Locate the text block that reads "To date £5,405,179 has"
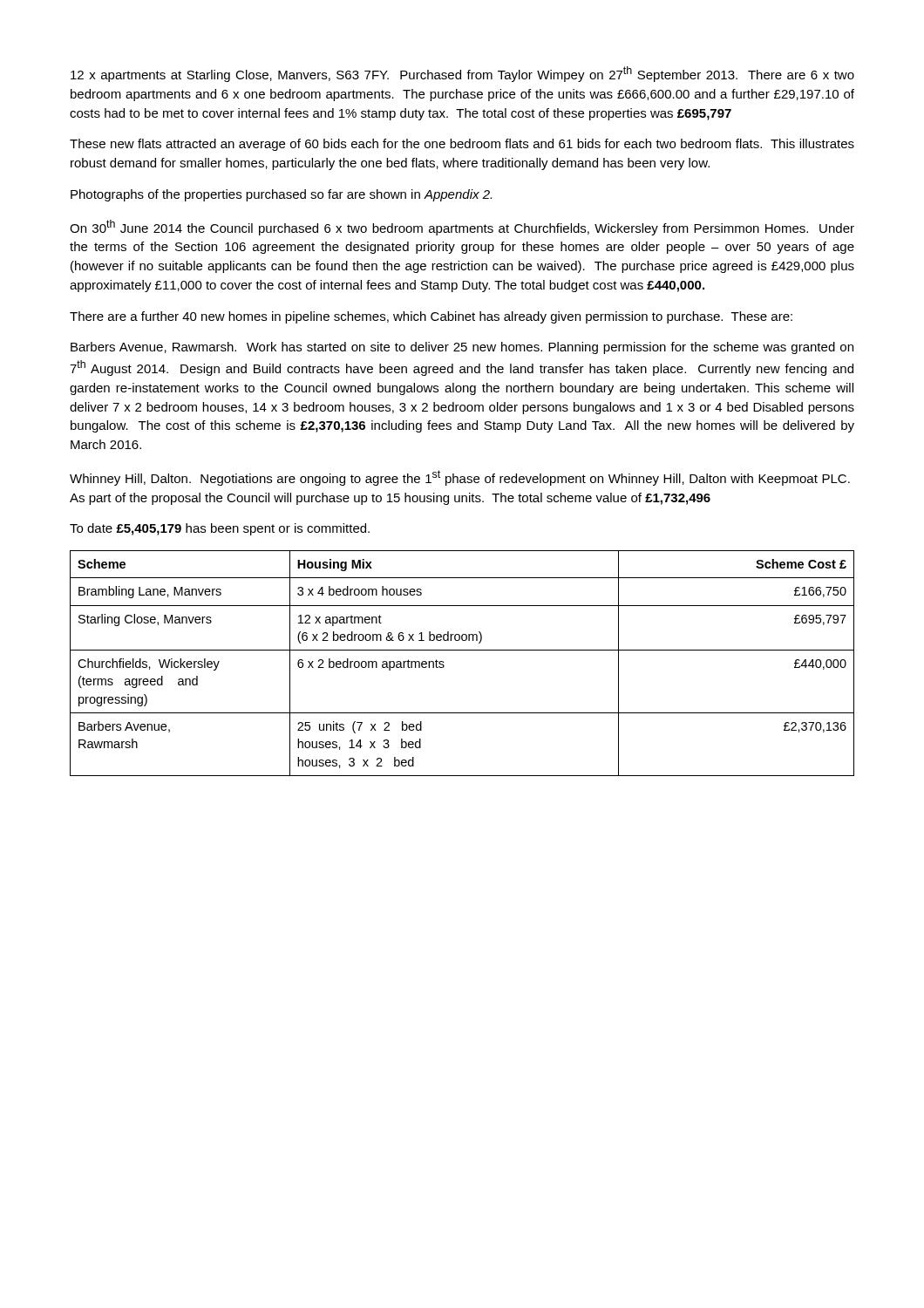The image size is (924, 1308). (x=220, y=529)
